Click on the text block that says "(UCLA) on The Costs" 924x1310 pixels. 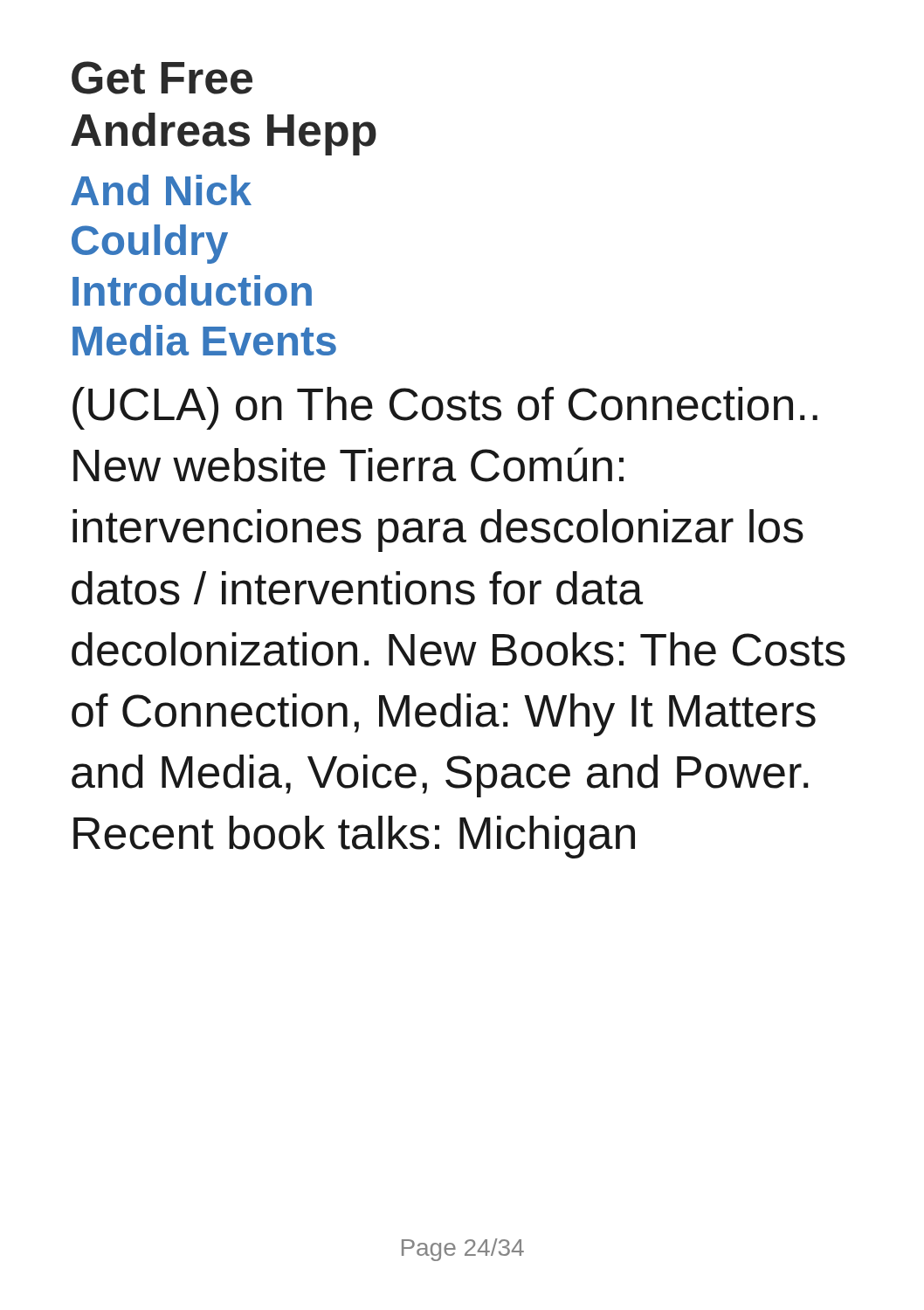[458, 619]
